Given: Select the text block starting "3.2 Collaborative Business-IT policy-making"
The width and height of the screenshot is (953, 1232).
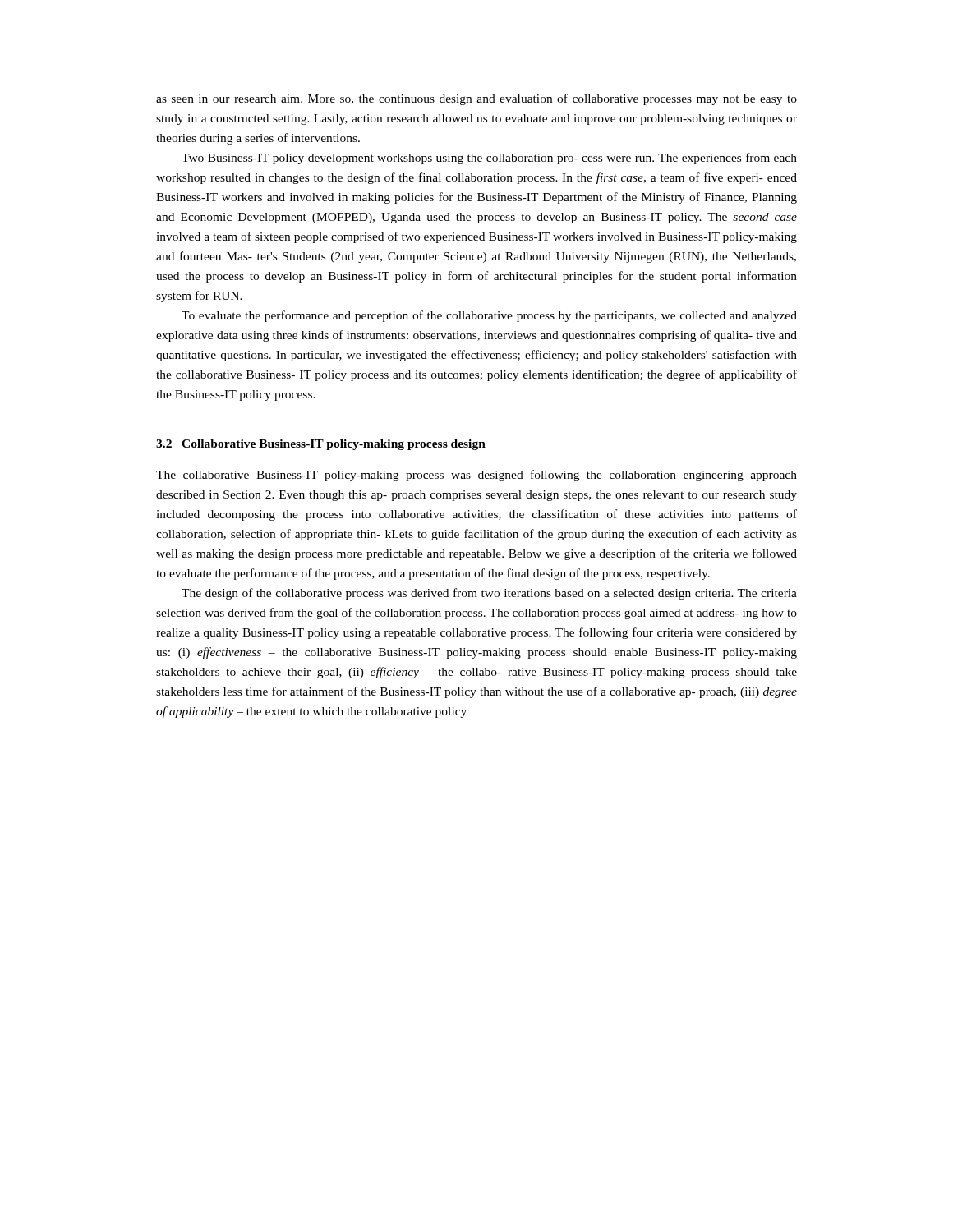Looking at the screenshot, I should coord(321,443).
